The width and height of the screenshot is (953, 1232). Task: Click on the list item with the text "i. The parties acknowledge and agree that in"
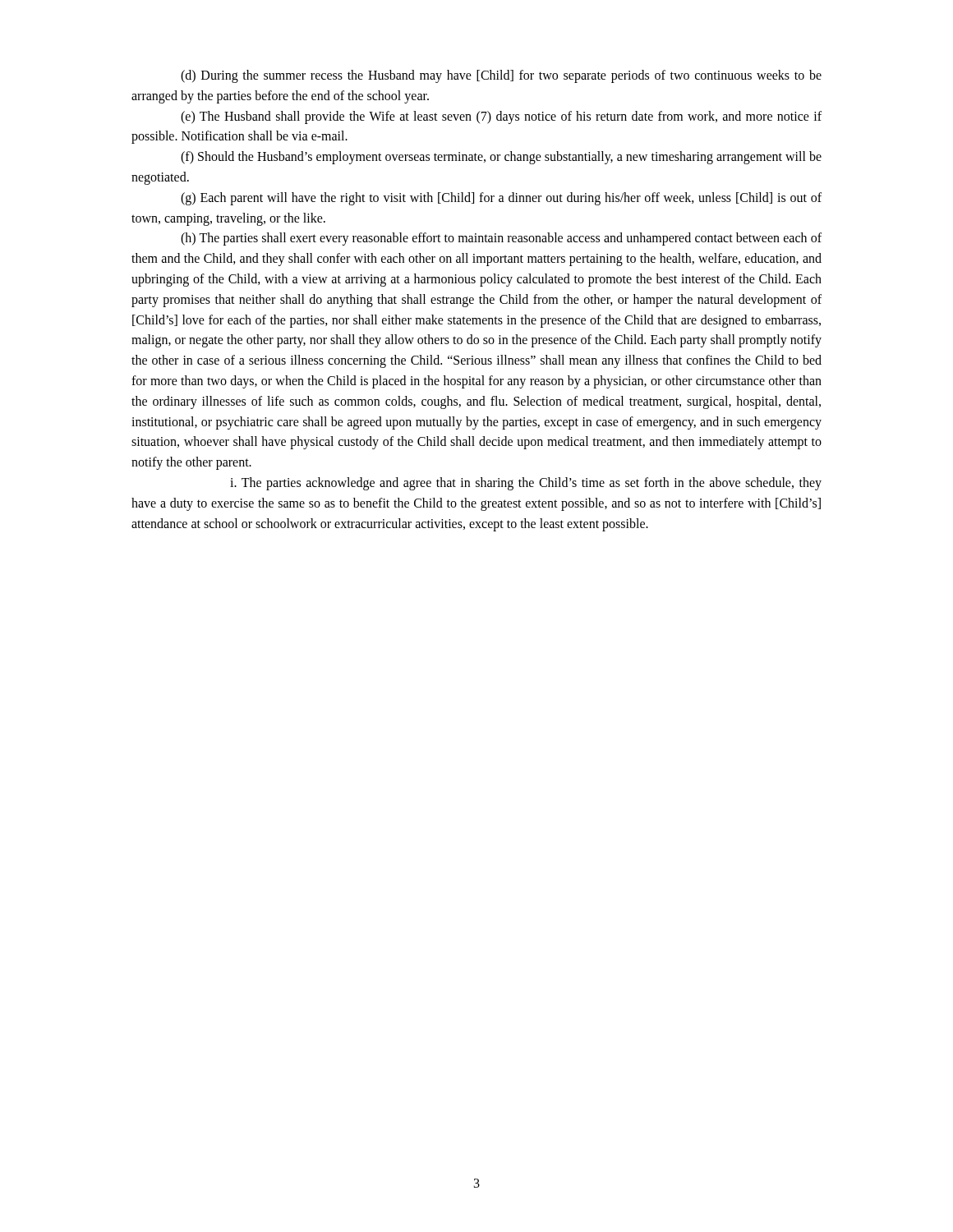(x=476, y=504)
